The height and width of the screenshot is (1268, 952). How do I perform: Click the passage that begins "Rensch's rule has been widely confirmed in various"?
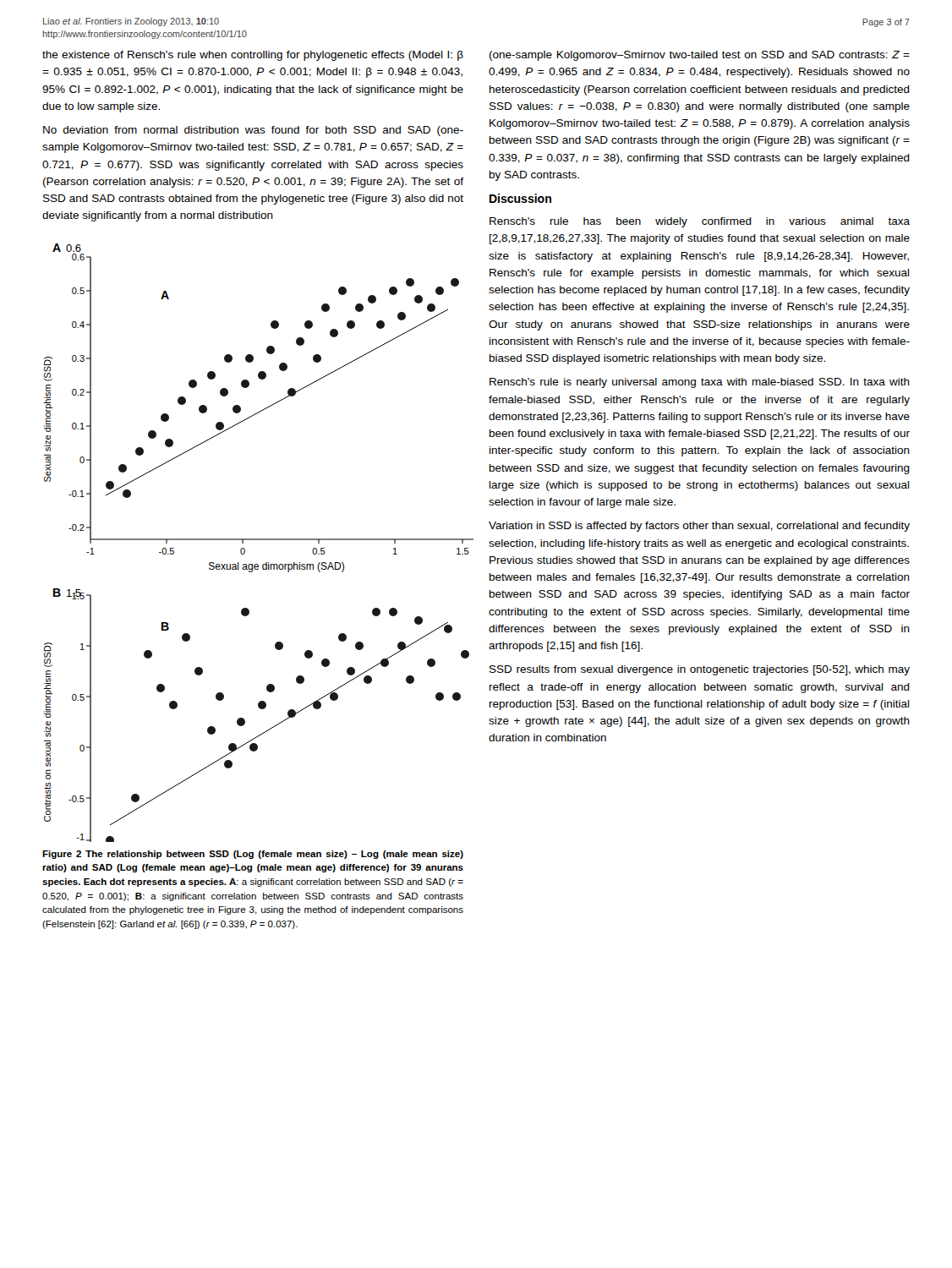coord(699,289)
